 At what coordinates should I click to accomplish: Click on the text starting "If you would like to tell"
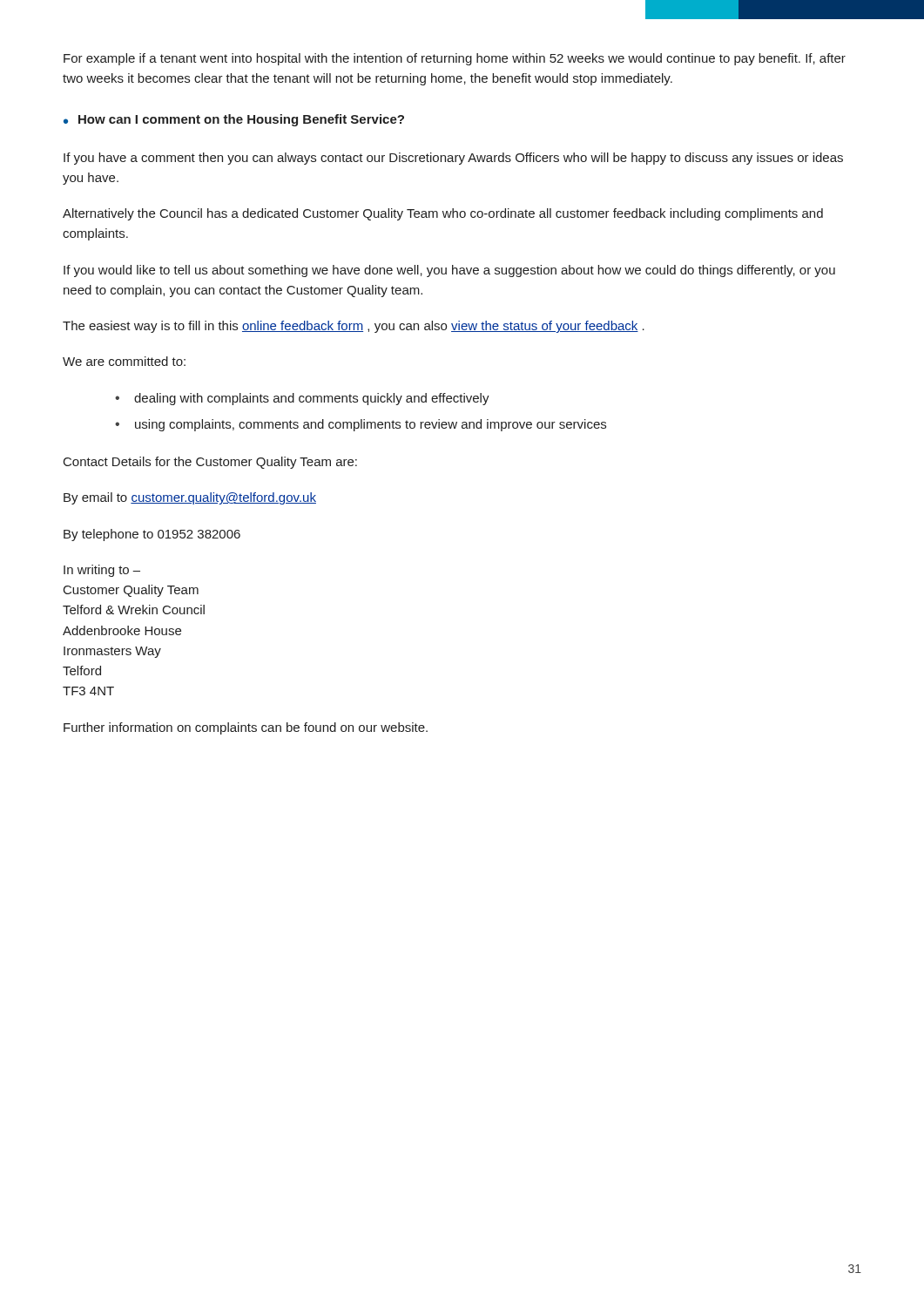(x=449, y=279)
